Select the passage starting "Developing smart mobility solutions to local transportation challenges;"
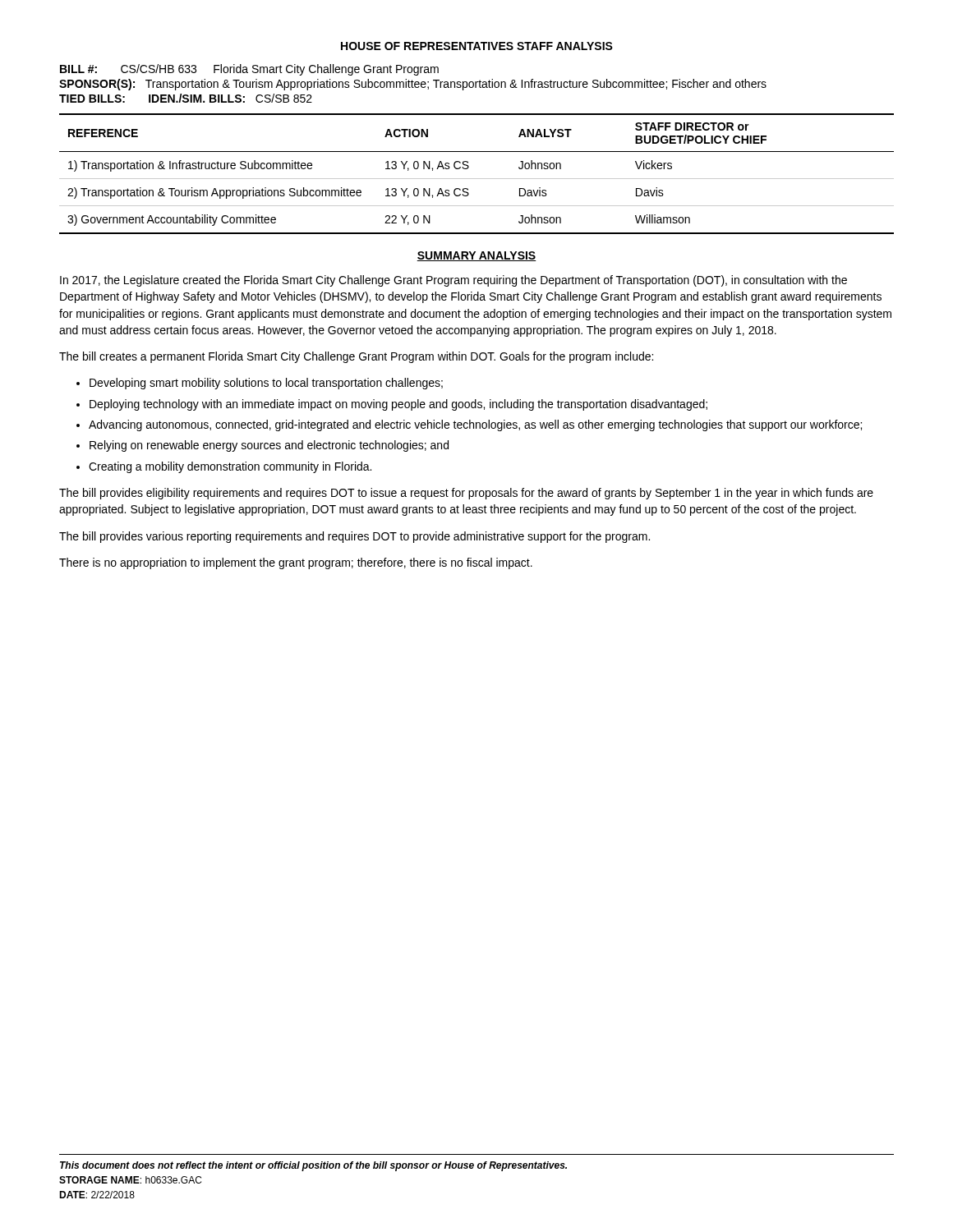The height and width of the screenshot is (1232, 953). point(266,383)
